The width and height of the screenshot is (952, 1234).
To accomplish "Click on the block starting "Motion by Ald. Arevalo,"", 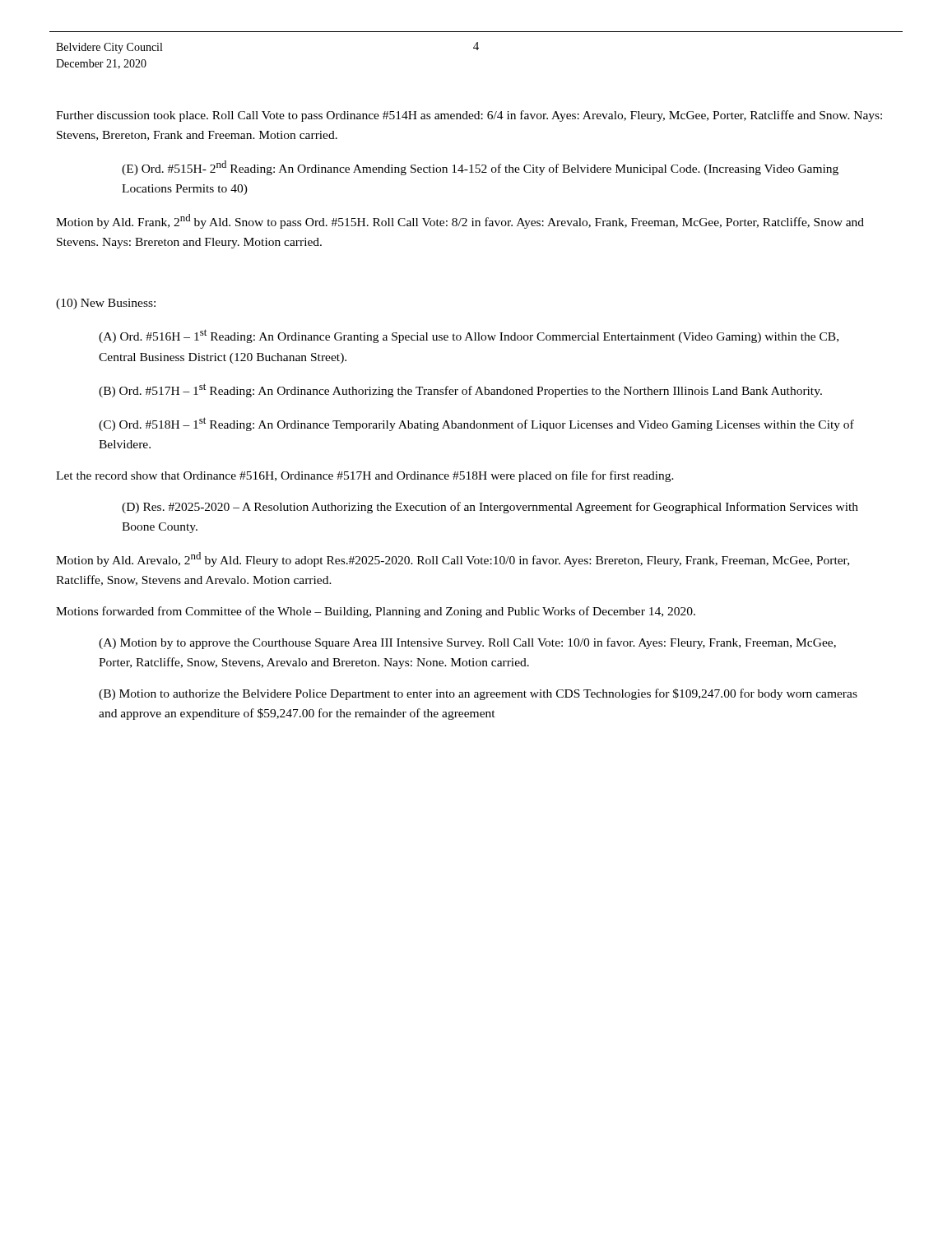I will point(453,568).
